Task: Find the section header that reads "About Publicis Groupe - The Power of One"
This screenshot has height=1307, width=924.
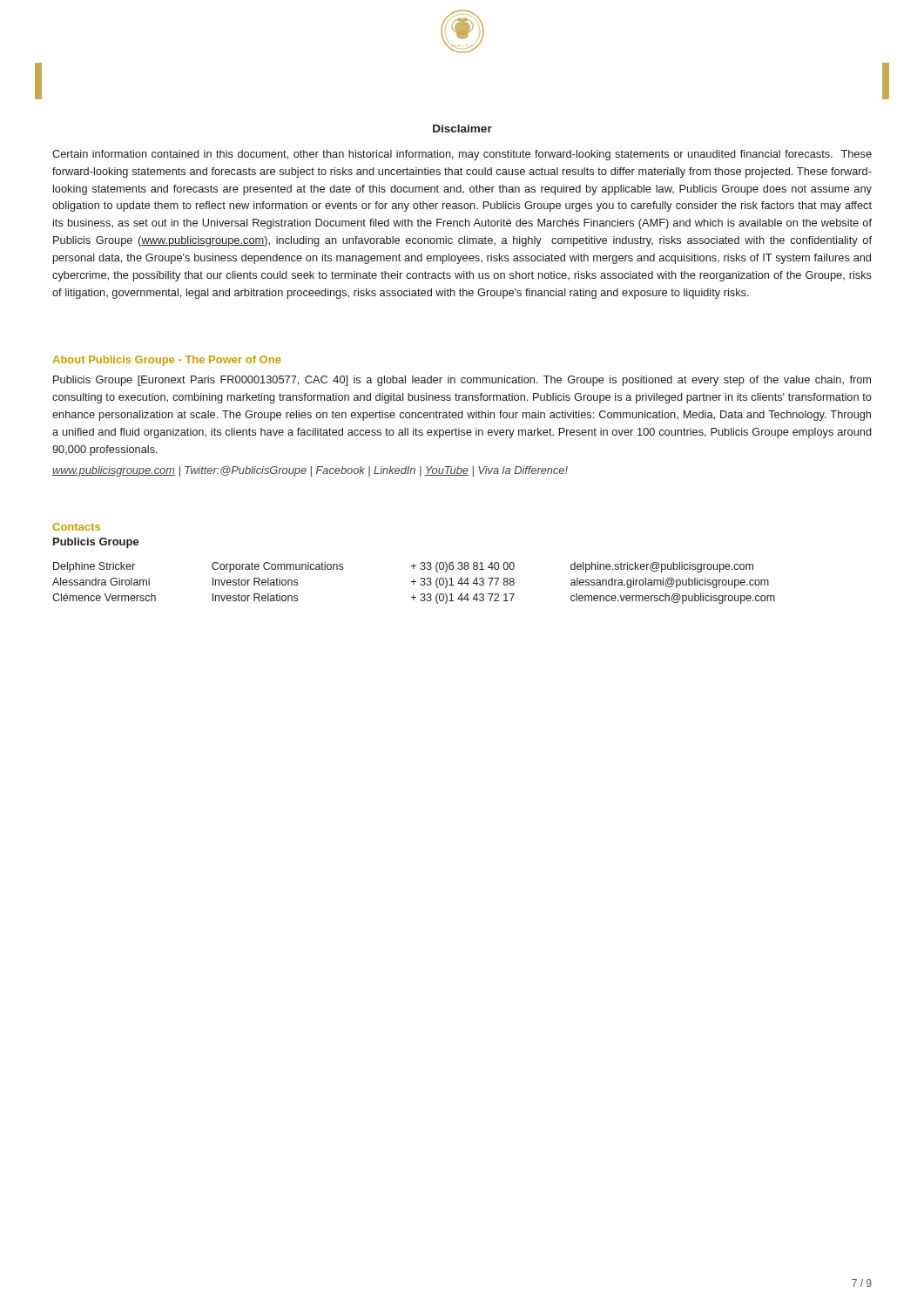Action: coord(167,360)
